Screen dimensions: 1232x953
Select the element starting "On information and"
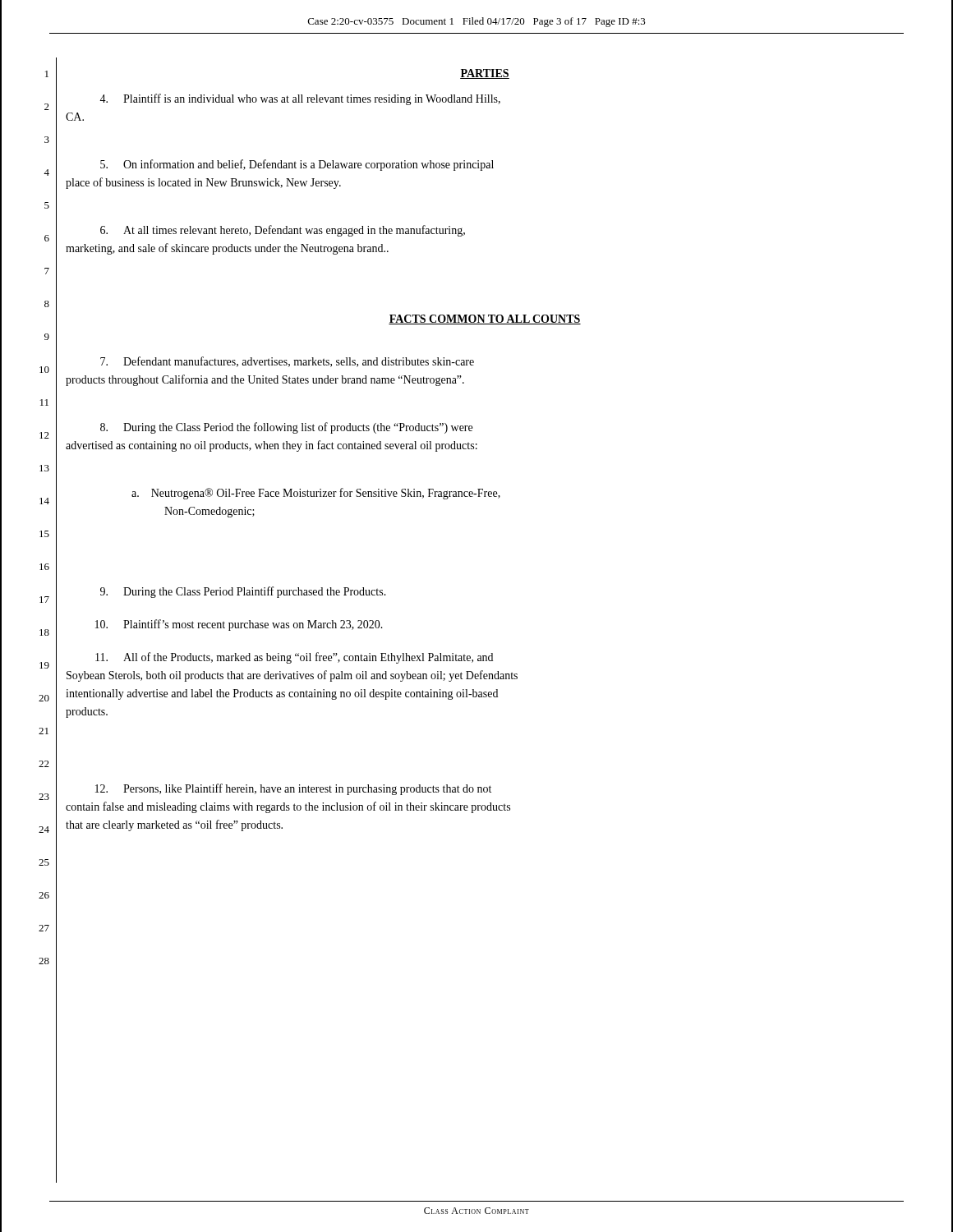280,165
